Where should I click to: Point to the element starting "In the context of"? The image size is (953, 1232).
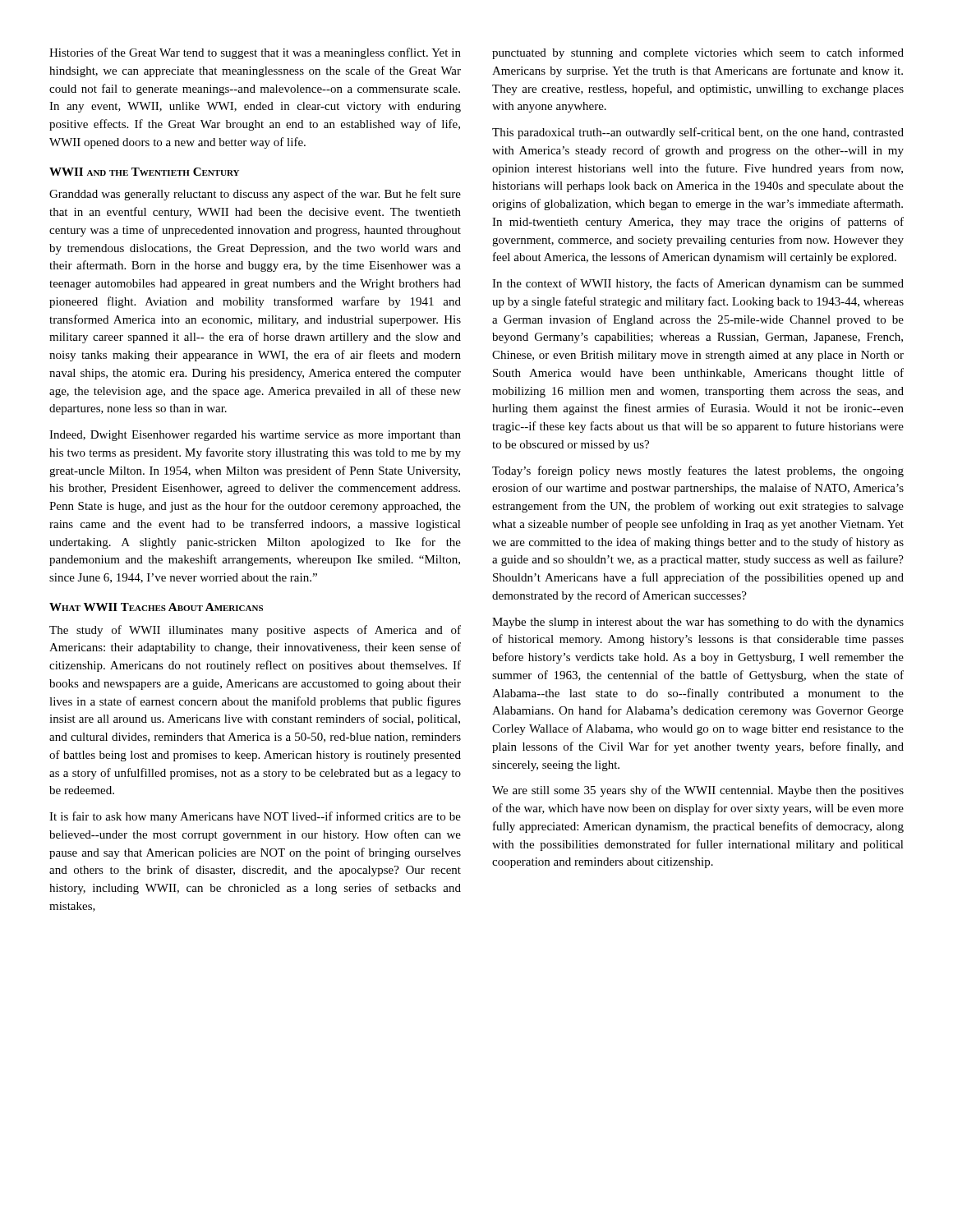click(698, 364)
